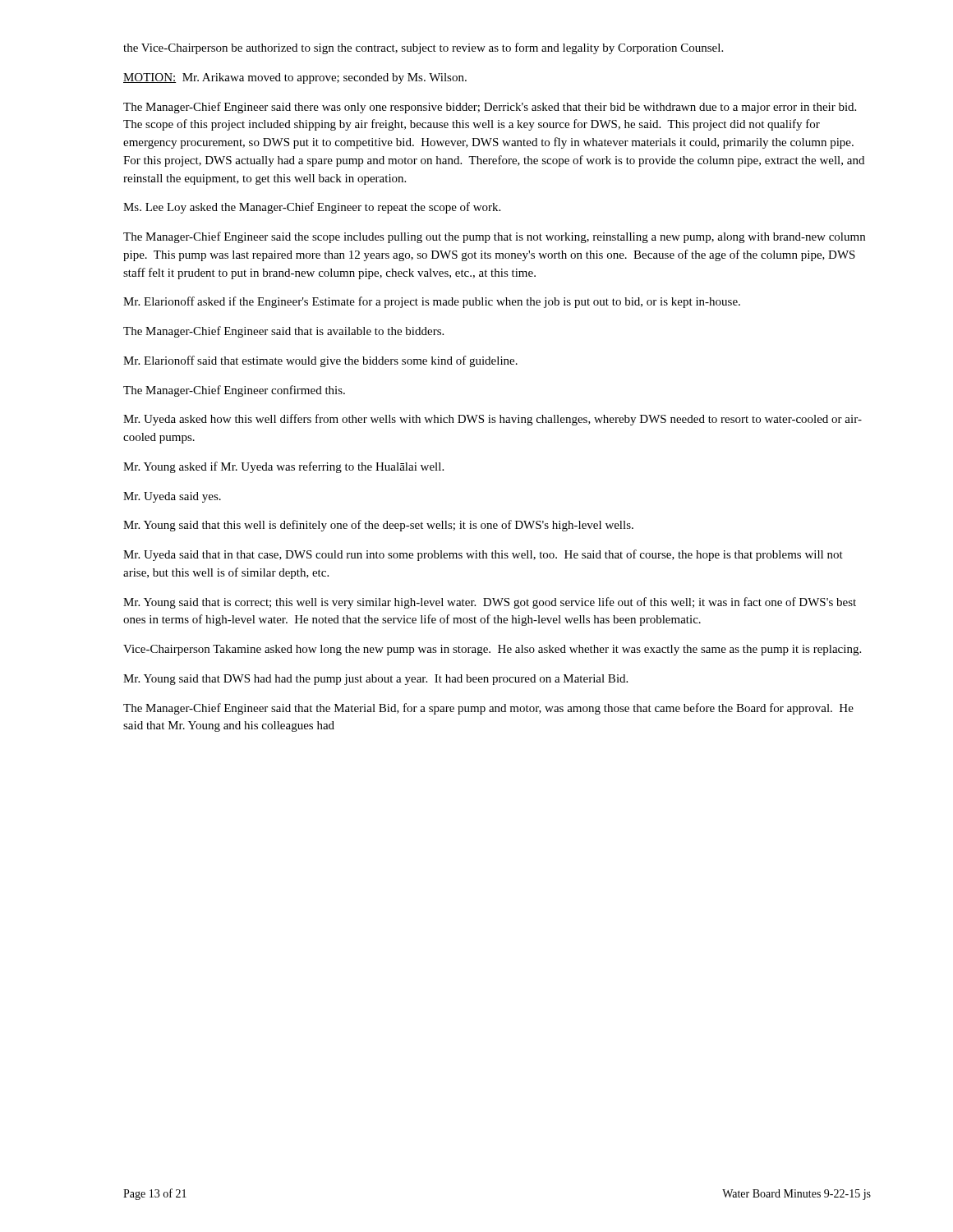
Task: Click where it says "The Manager-Chief Engineer confirmed this."
Action: [x=234, y=390]
